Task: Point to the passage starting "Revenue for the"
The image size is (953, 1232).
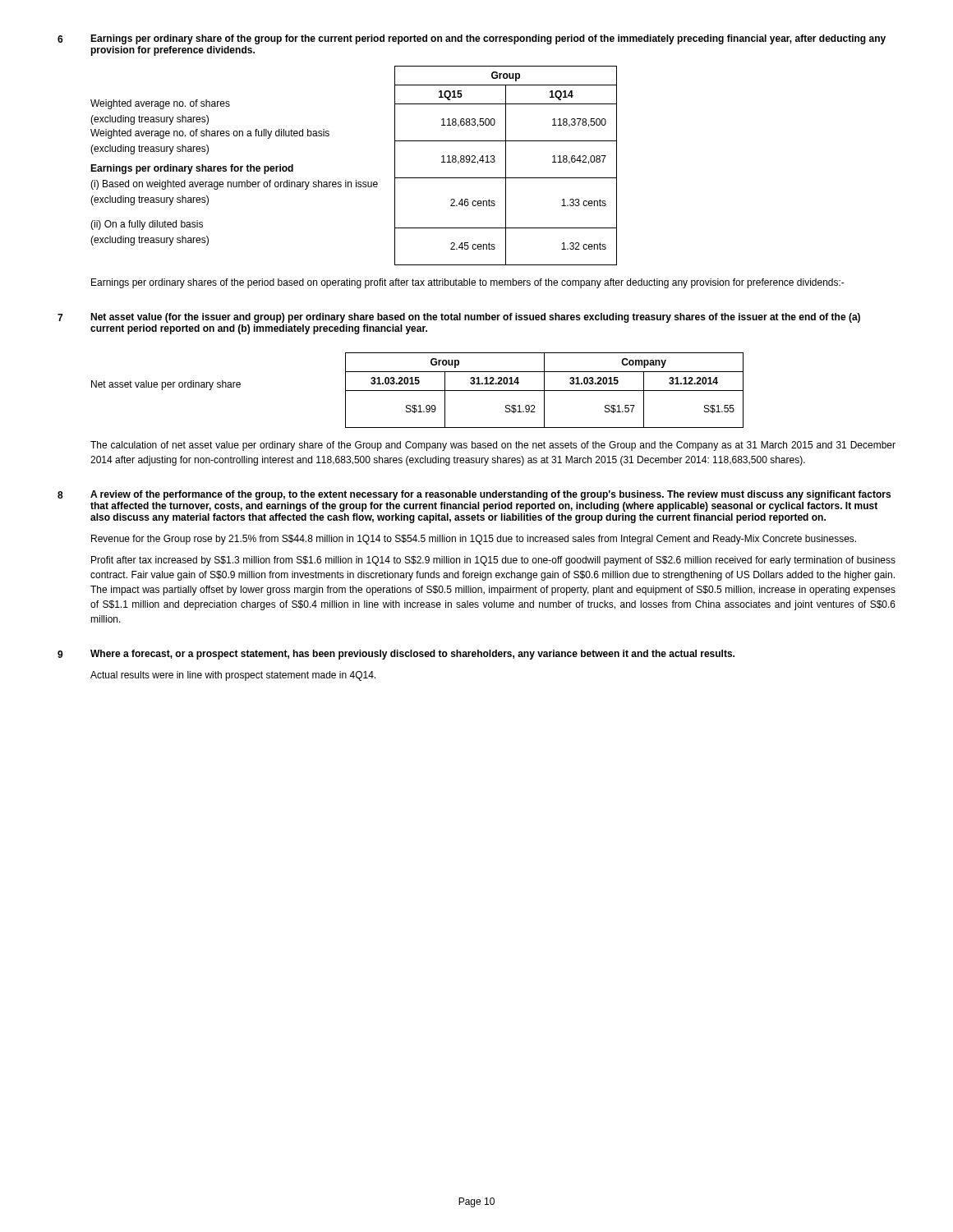Action: tap(474, 539)
